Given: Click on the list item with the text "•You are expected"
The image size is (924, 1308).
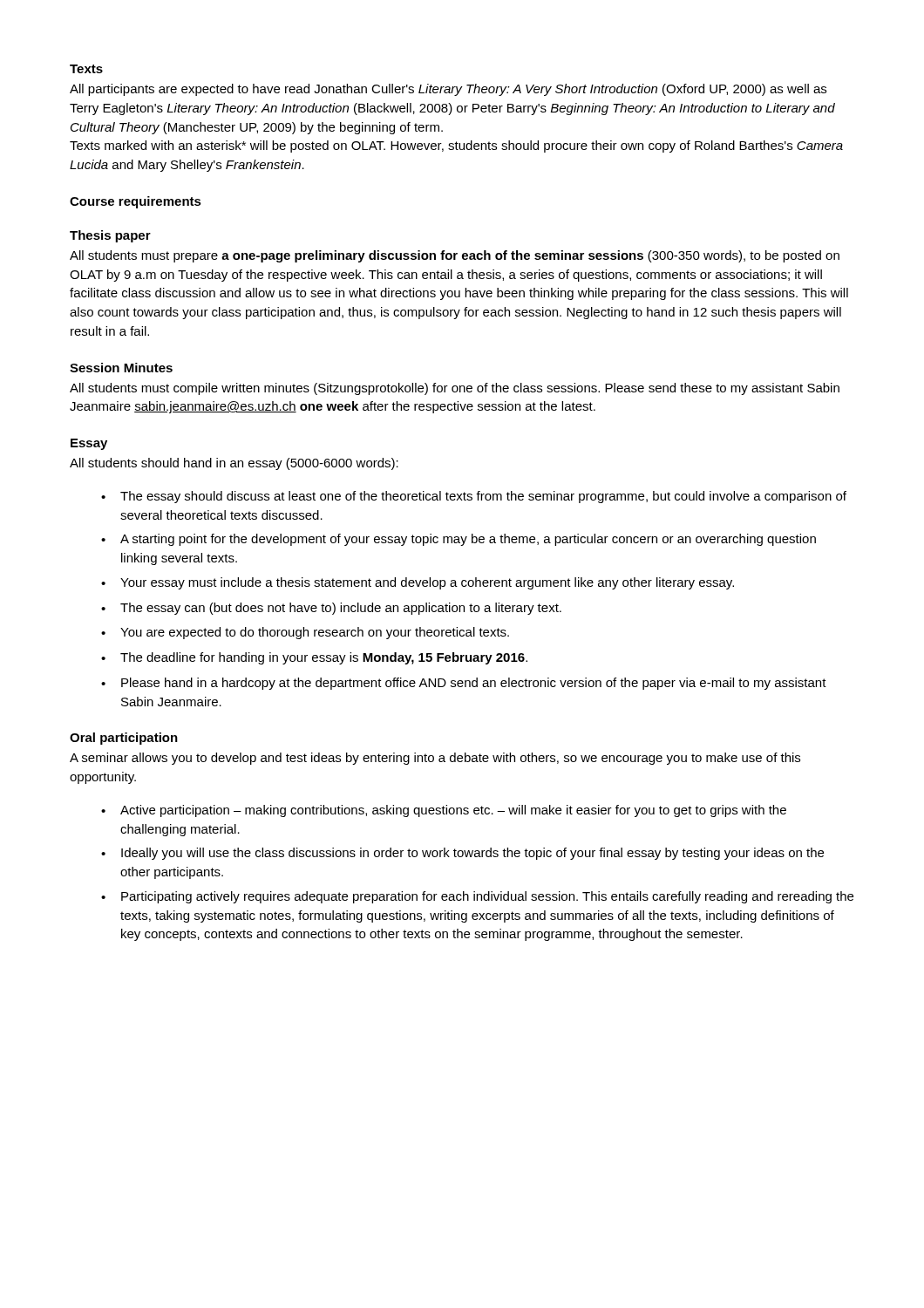Looking at the screenshot, I should [478, 633].
